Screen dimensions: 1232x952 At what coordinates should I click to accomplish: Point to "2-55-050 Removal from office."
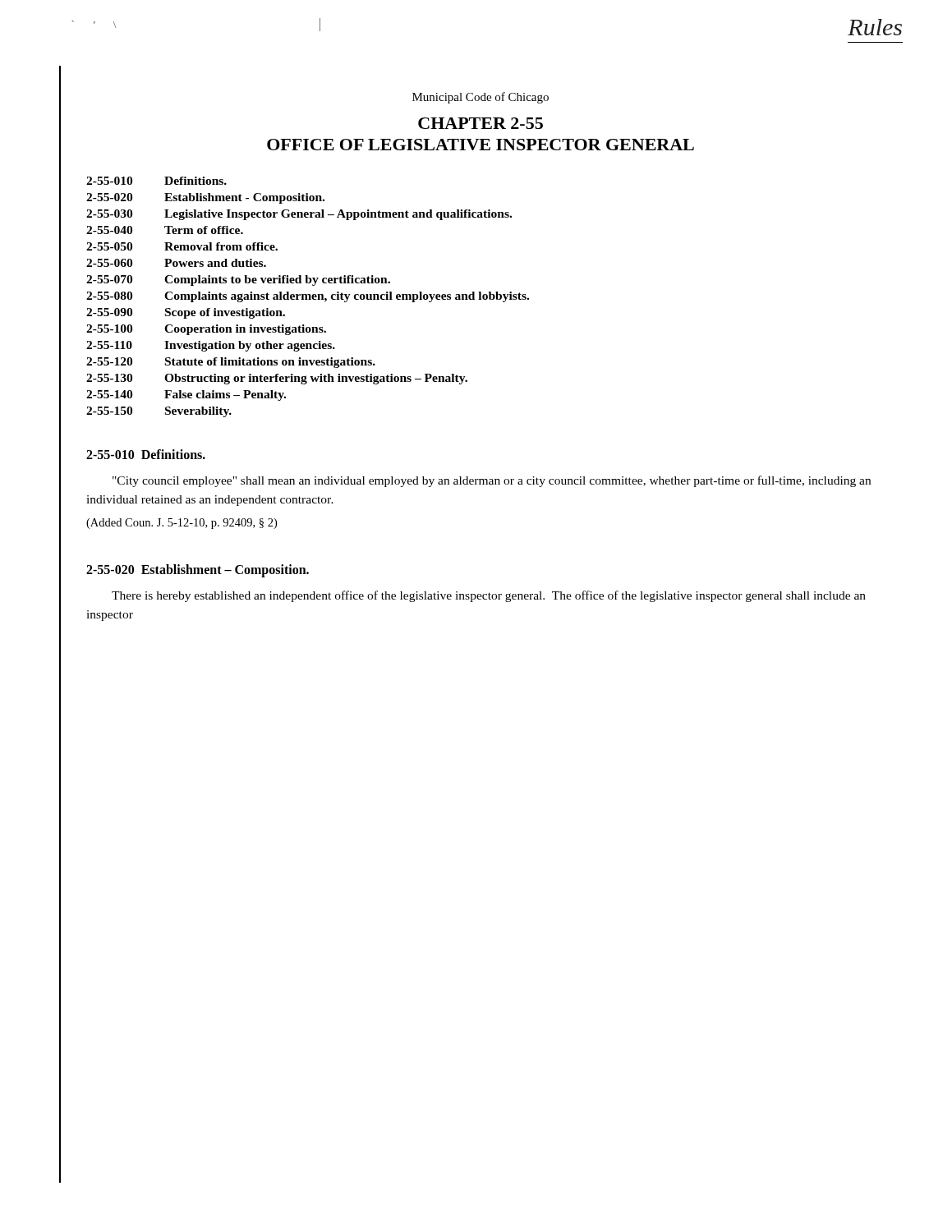pos(182,246)
